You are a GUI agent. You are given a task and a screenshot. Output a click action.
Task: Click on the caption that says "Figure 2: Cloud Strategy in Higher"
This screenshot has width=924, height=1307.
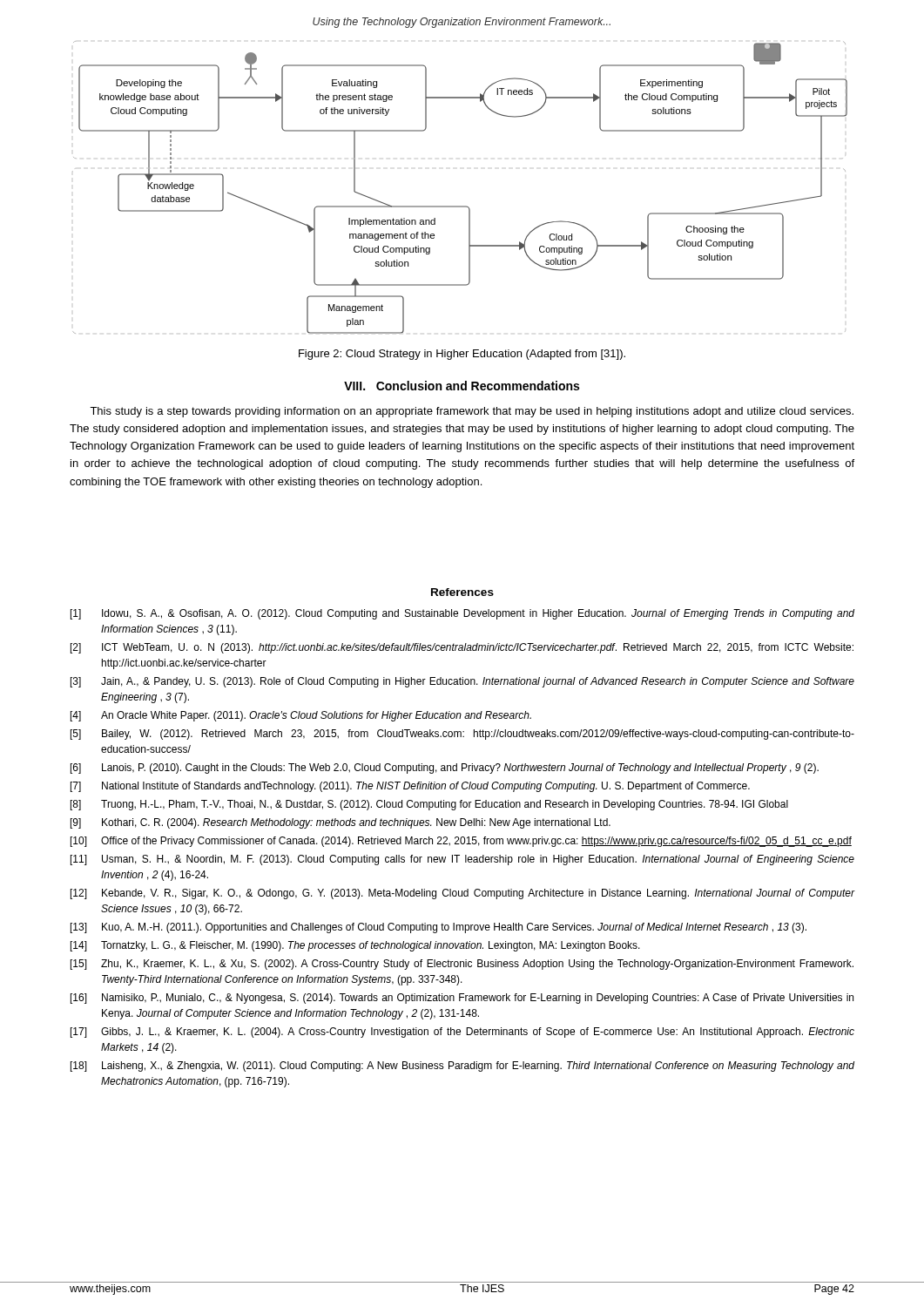[462, 353]
